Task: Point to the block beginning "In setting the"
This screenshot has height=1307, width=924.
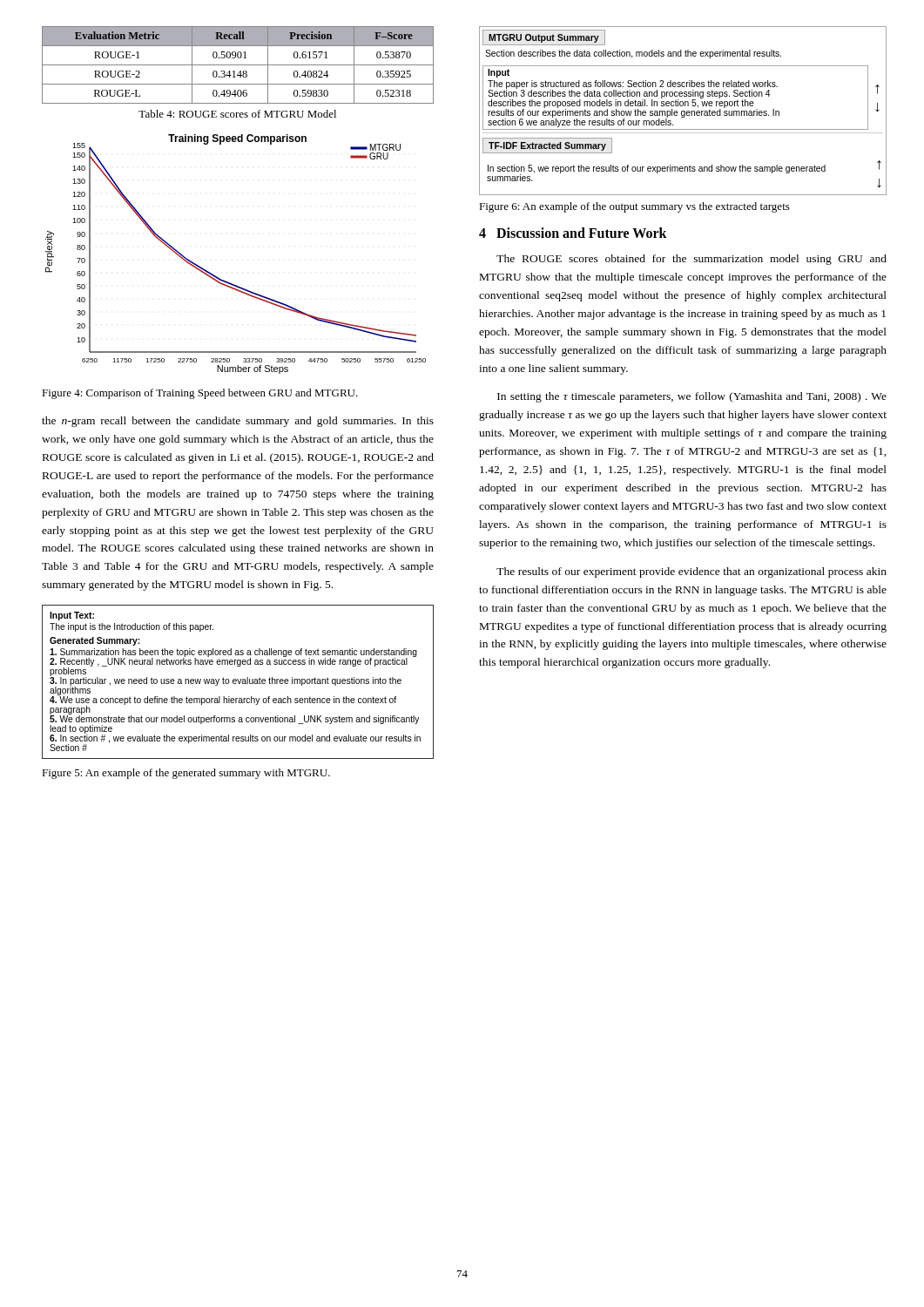Action: (683, 469)
